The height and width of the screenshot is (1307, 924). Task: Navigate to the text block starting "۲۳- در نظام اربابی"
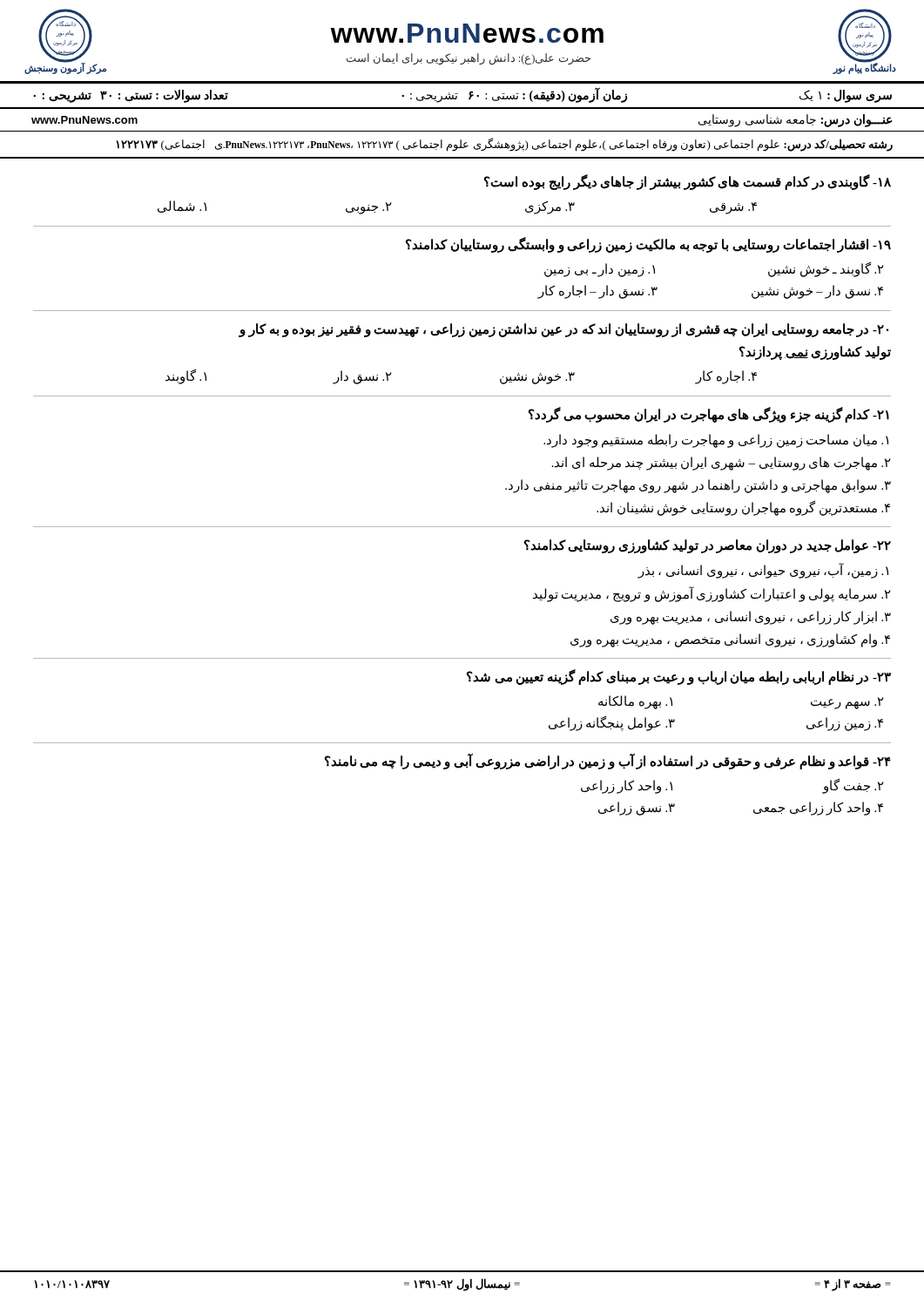(679, 677)
